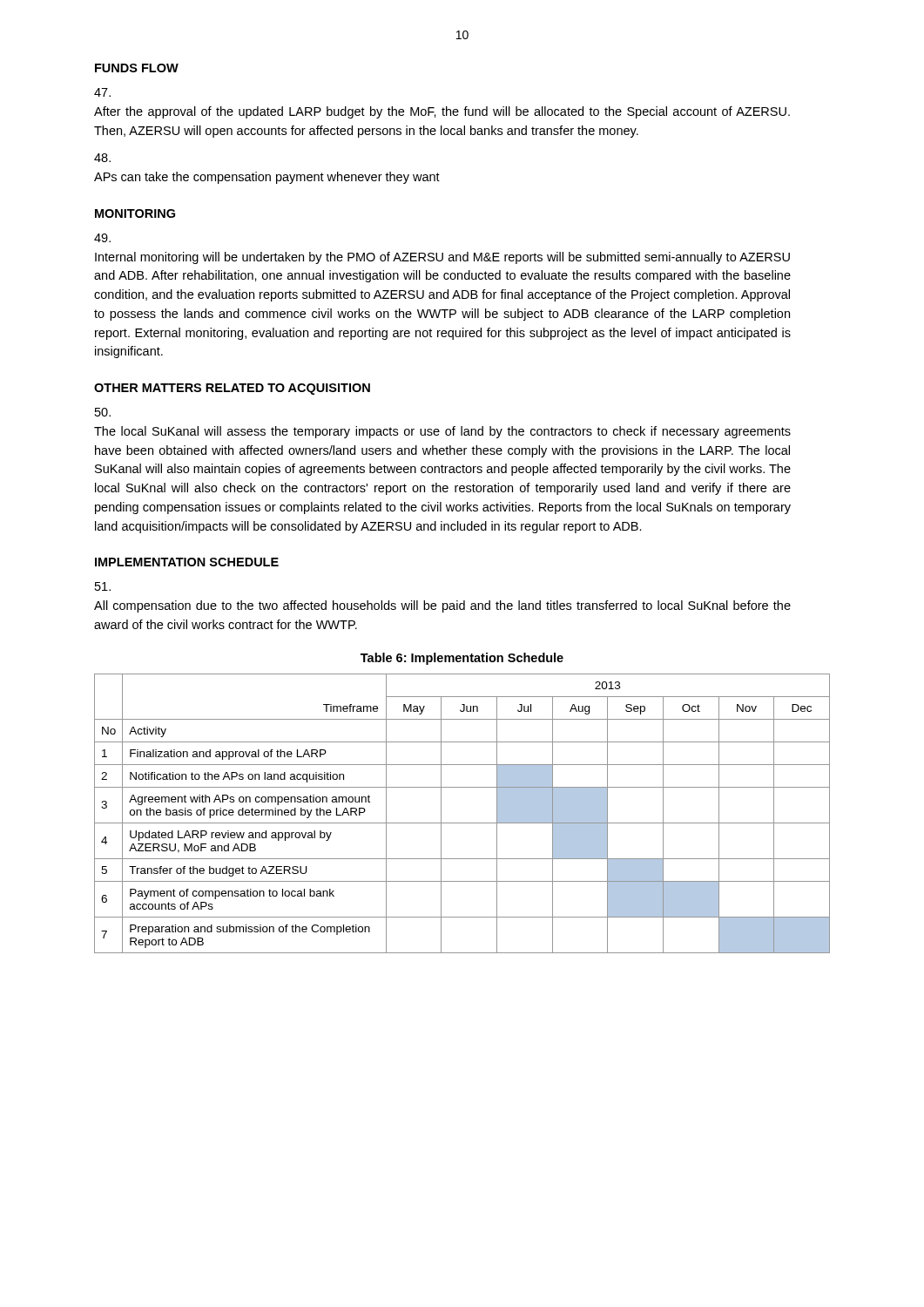Locate a table
The image size is (924, 1307).
[462, 813]
